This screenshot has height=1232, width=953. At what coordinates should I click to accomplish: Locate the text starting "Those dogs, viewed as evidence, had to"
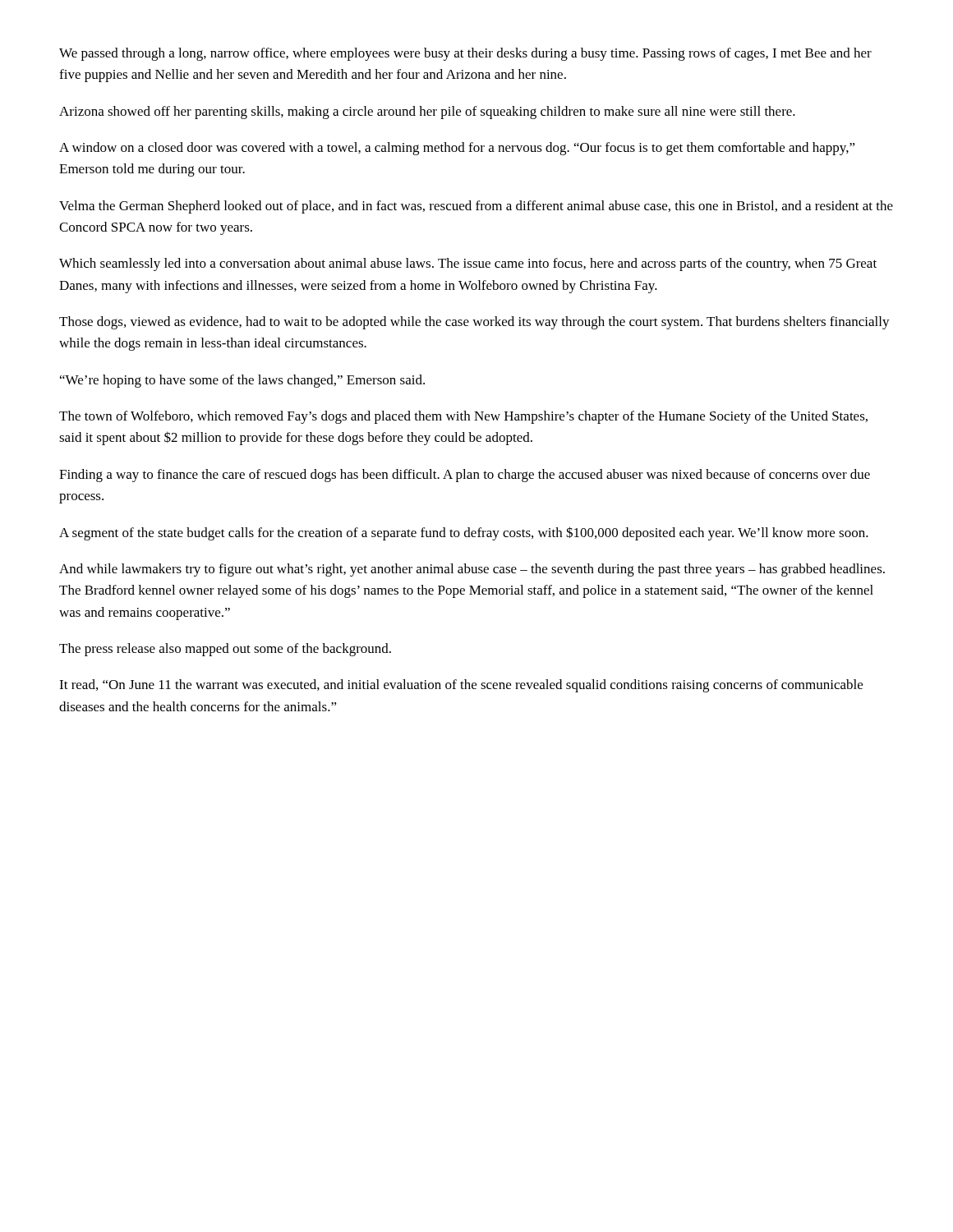click(474, 332)
